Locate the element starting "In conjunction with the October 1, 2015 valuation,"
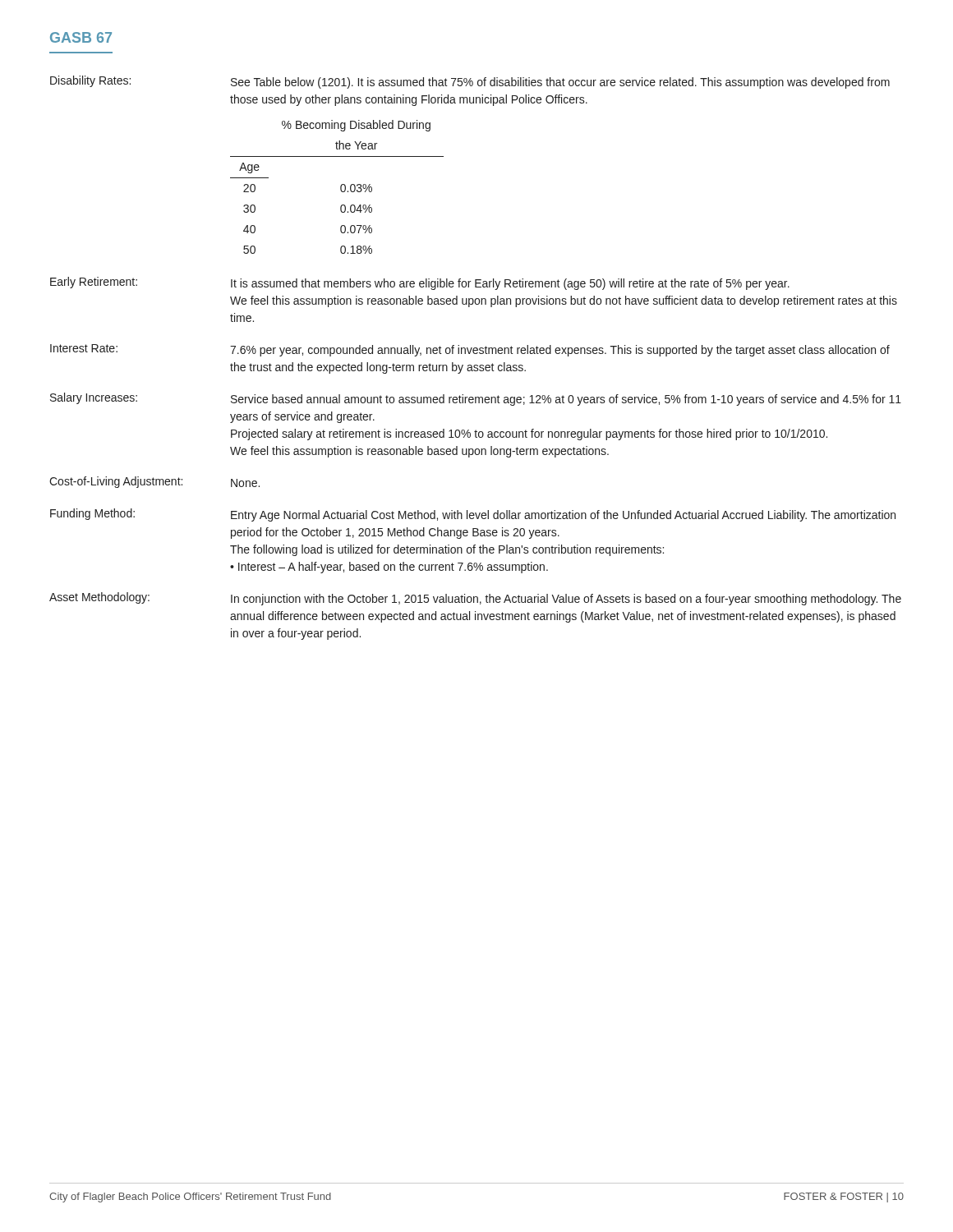The image size is (953, 1232). (x=566, y=616)
